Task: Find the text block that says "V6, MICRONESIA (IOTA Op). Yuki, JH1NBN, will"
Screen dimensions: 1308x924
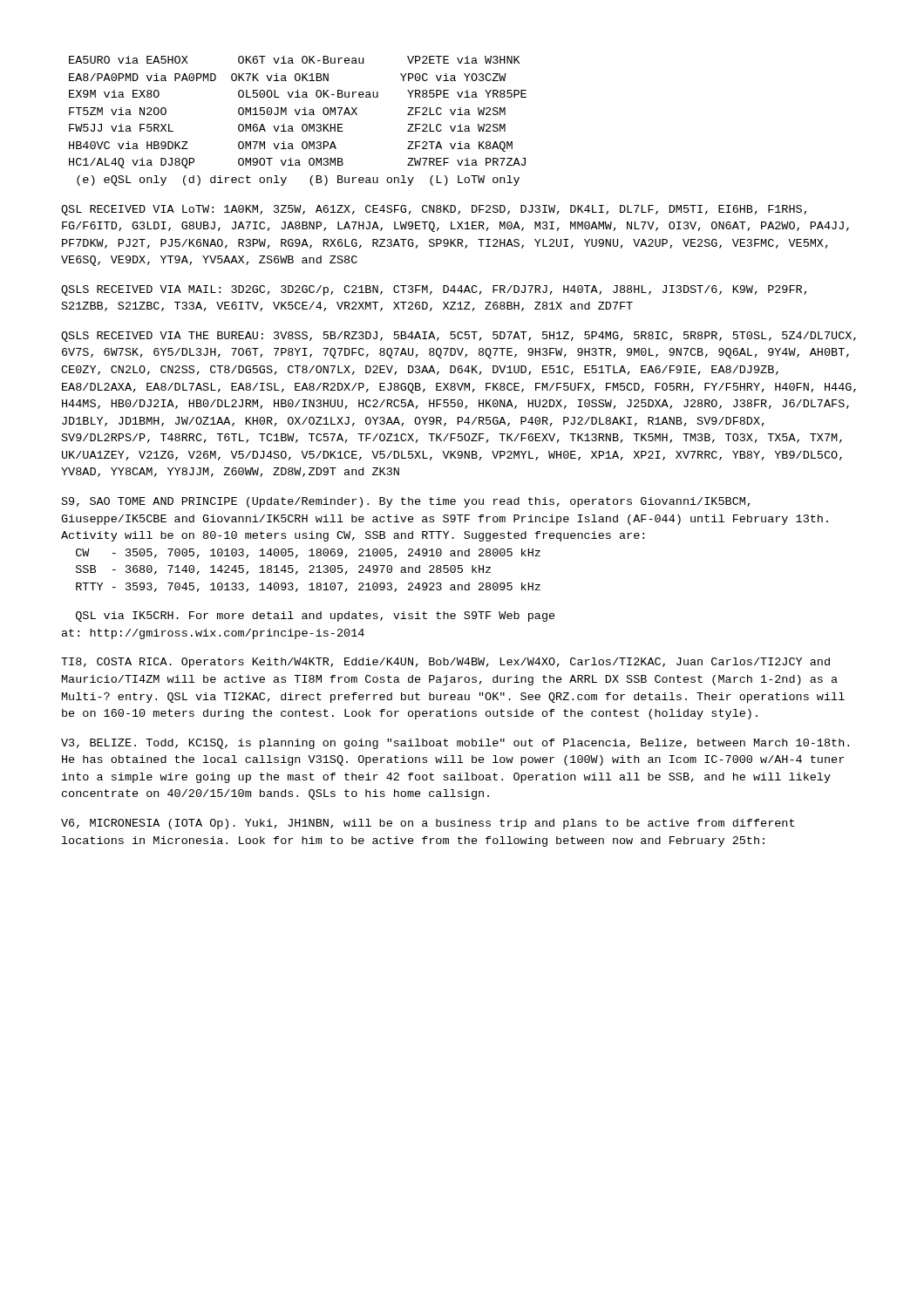Action: point(428,832)
